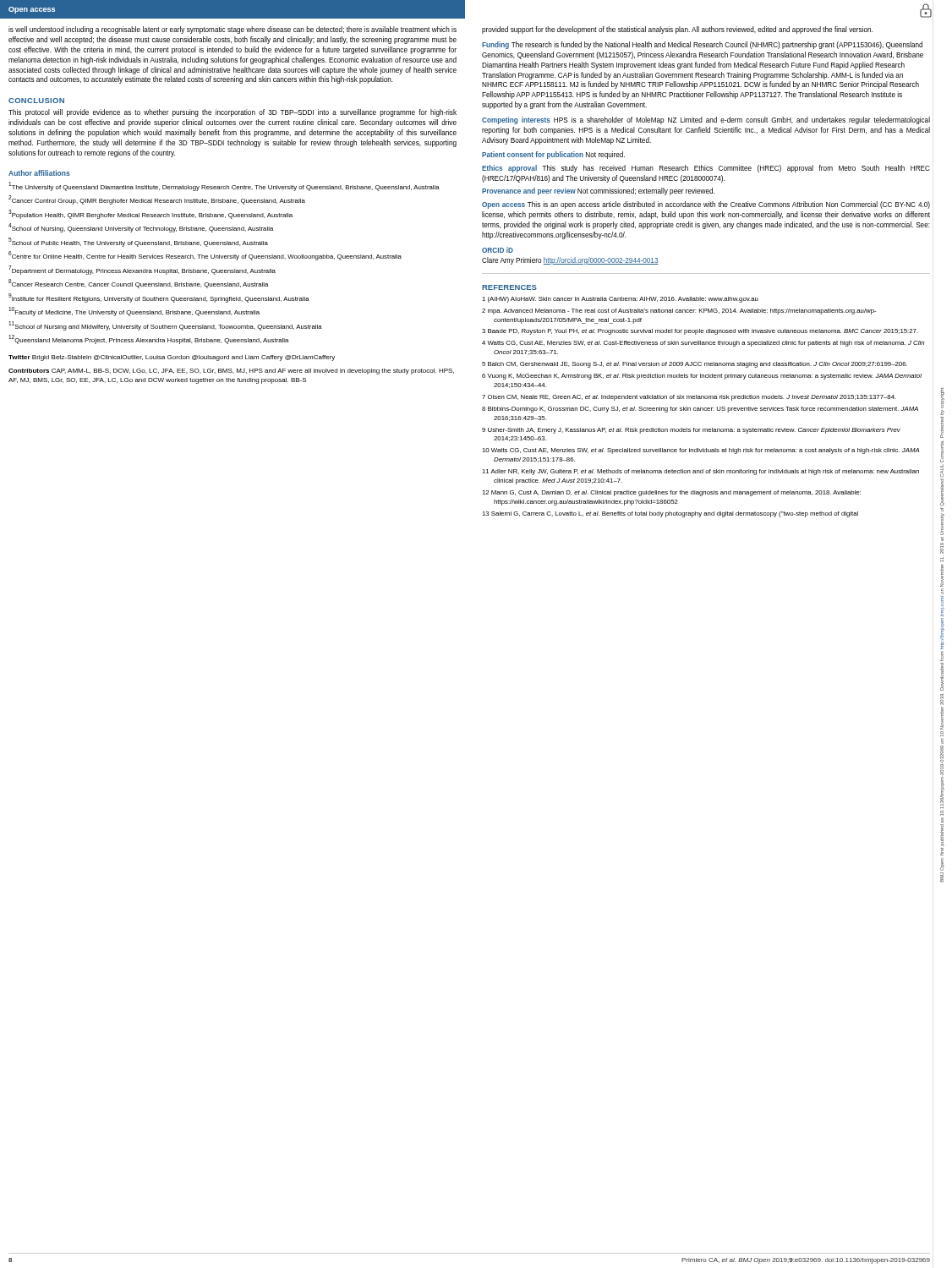Navigate to the block starting "4 Watts CG,"
The image size is (952, 1268).
coord(703,348)
